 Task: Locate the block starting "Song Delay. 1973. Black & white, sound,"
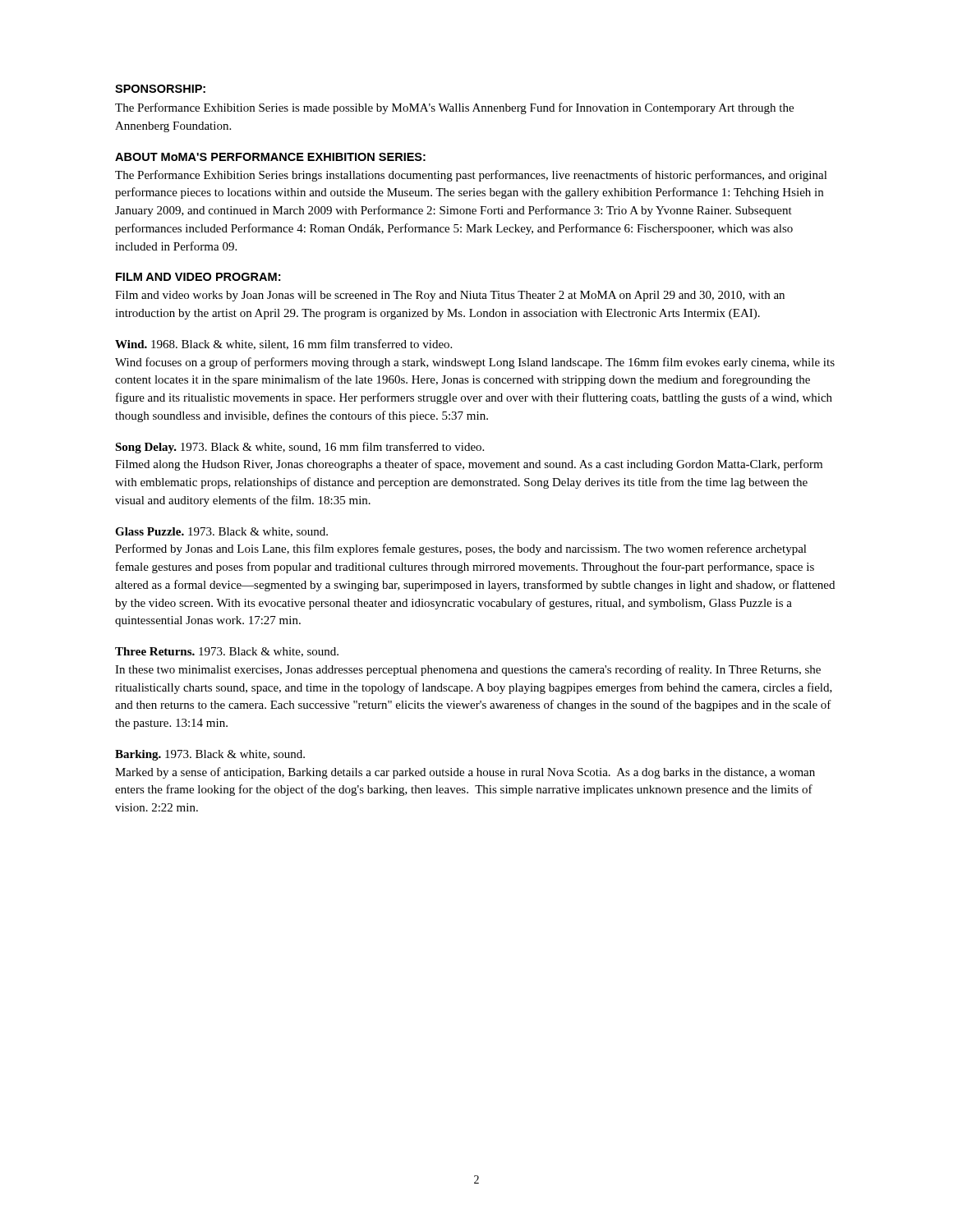click(476, 474)
